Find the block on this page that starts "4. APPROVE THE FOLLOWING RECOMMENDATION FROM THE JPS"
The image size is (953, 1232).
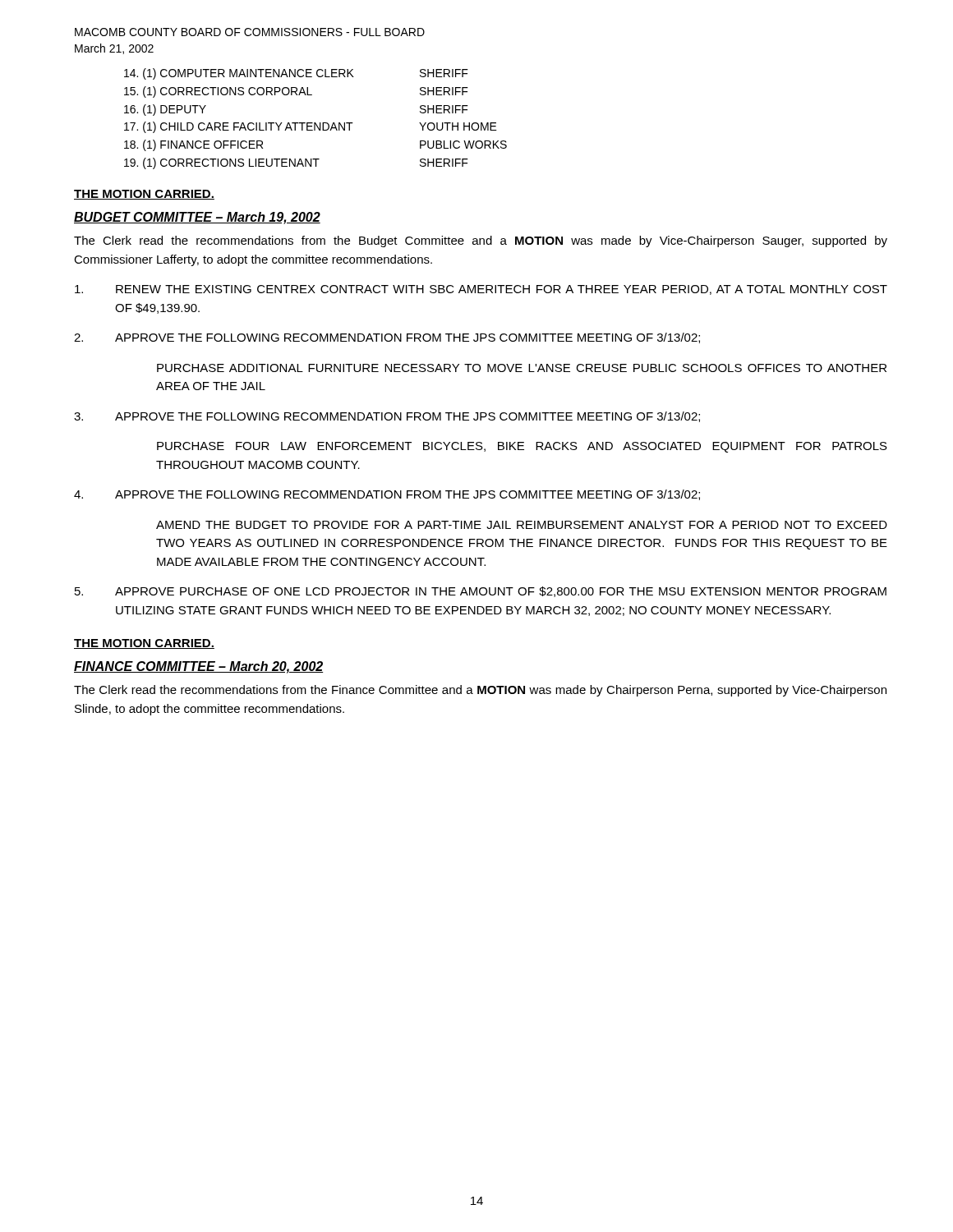tap(481, 495)
